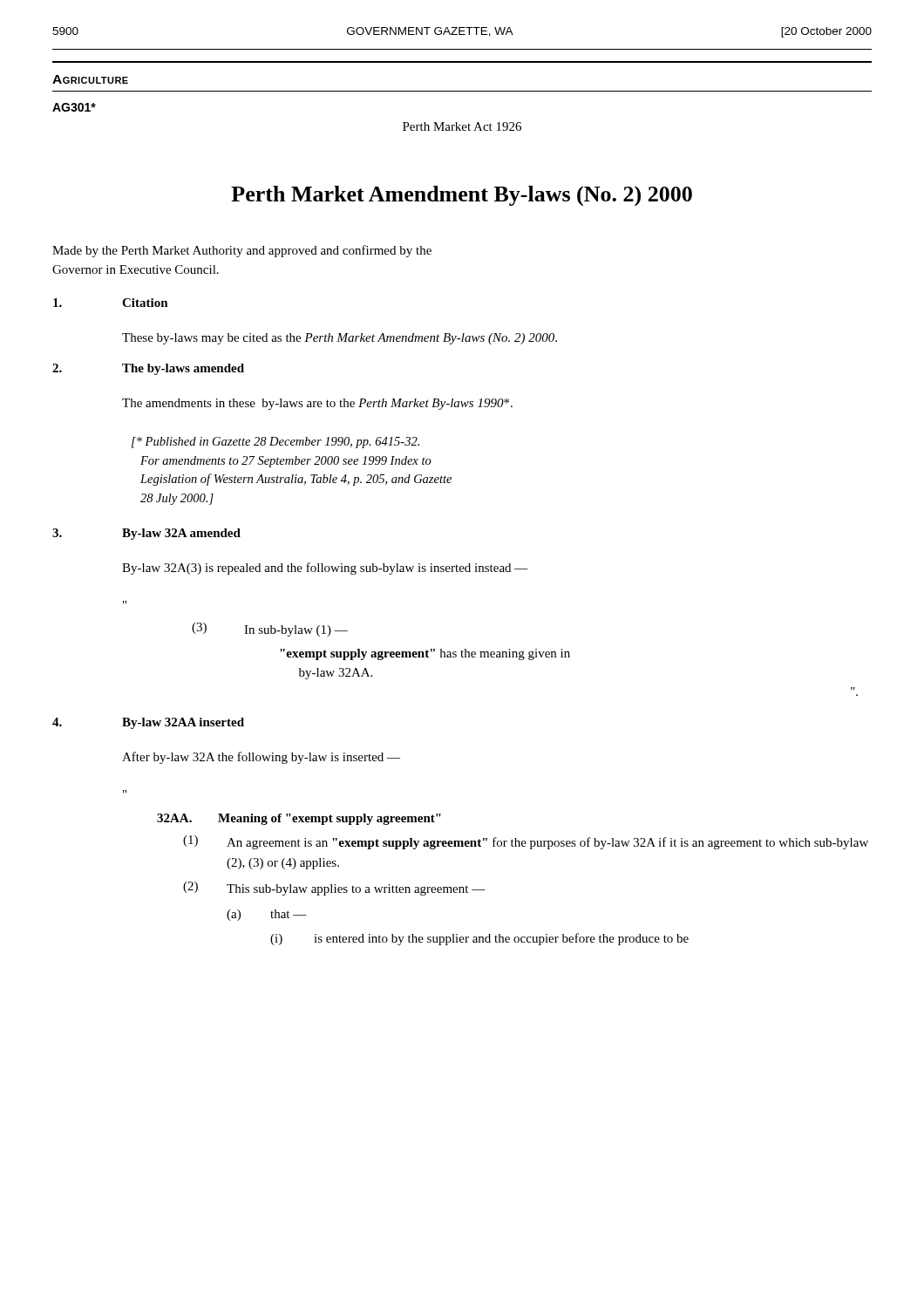924x1308 pixels.
Task: Select the text with the text "Perth Market Act 1926"
Action: [462, 126]
